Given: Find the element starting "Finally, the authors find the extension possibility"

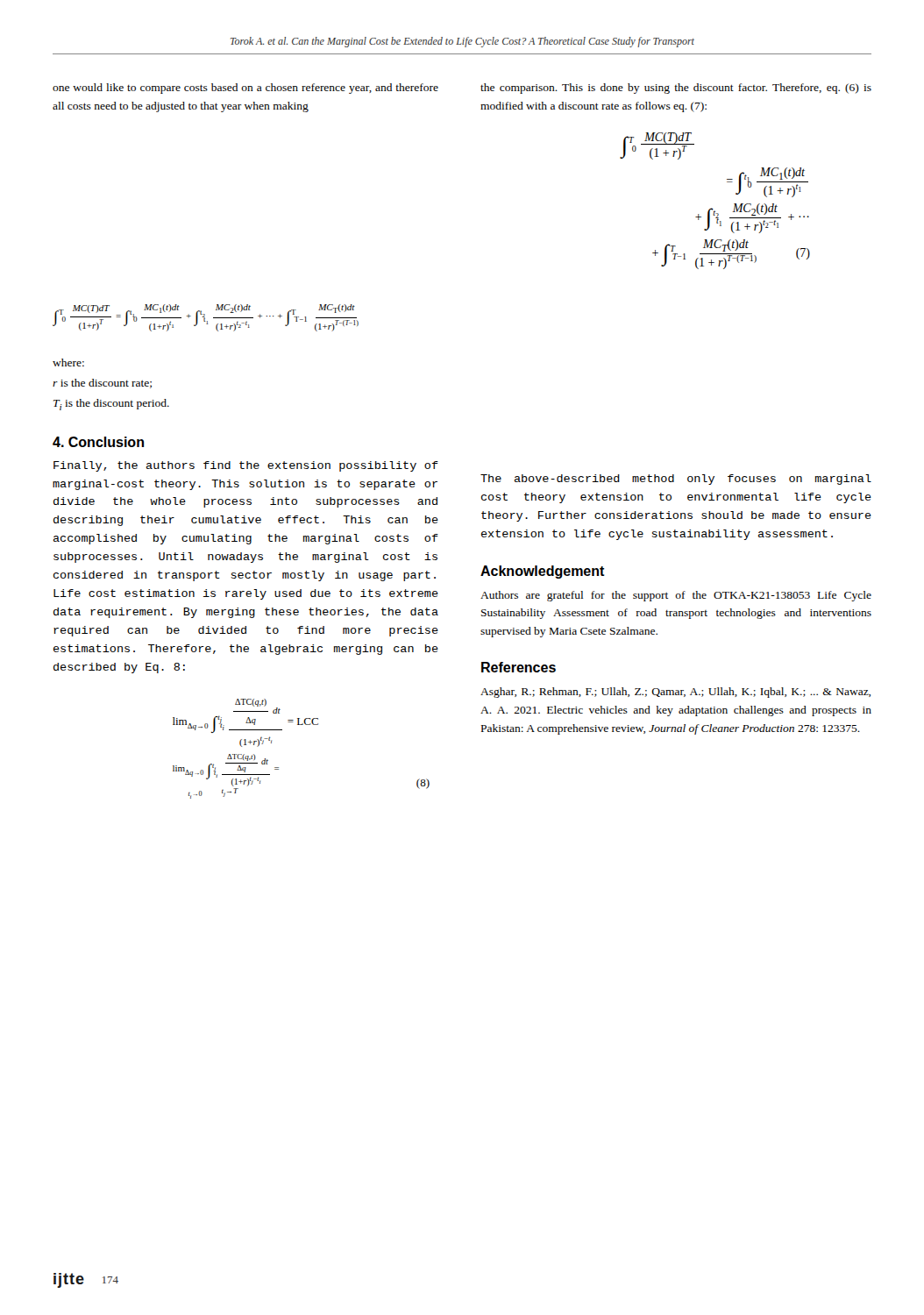Looking at the screenshot, I should coord(245,567).
